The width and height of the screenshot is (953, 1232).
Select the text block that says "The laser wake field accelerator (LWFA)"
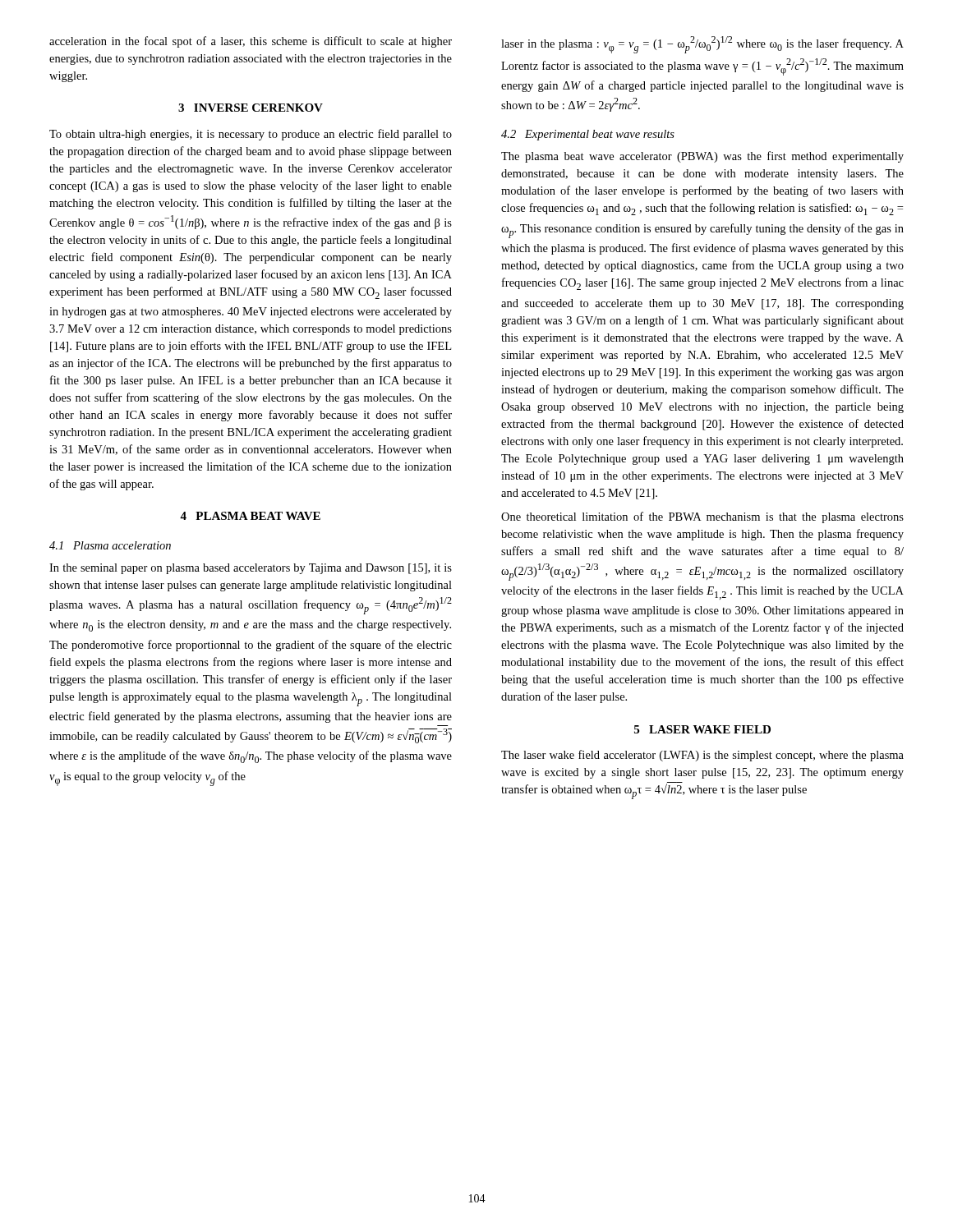(x=702, y=774)
